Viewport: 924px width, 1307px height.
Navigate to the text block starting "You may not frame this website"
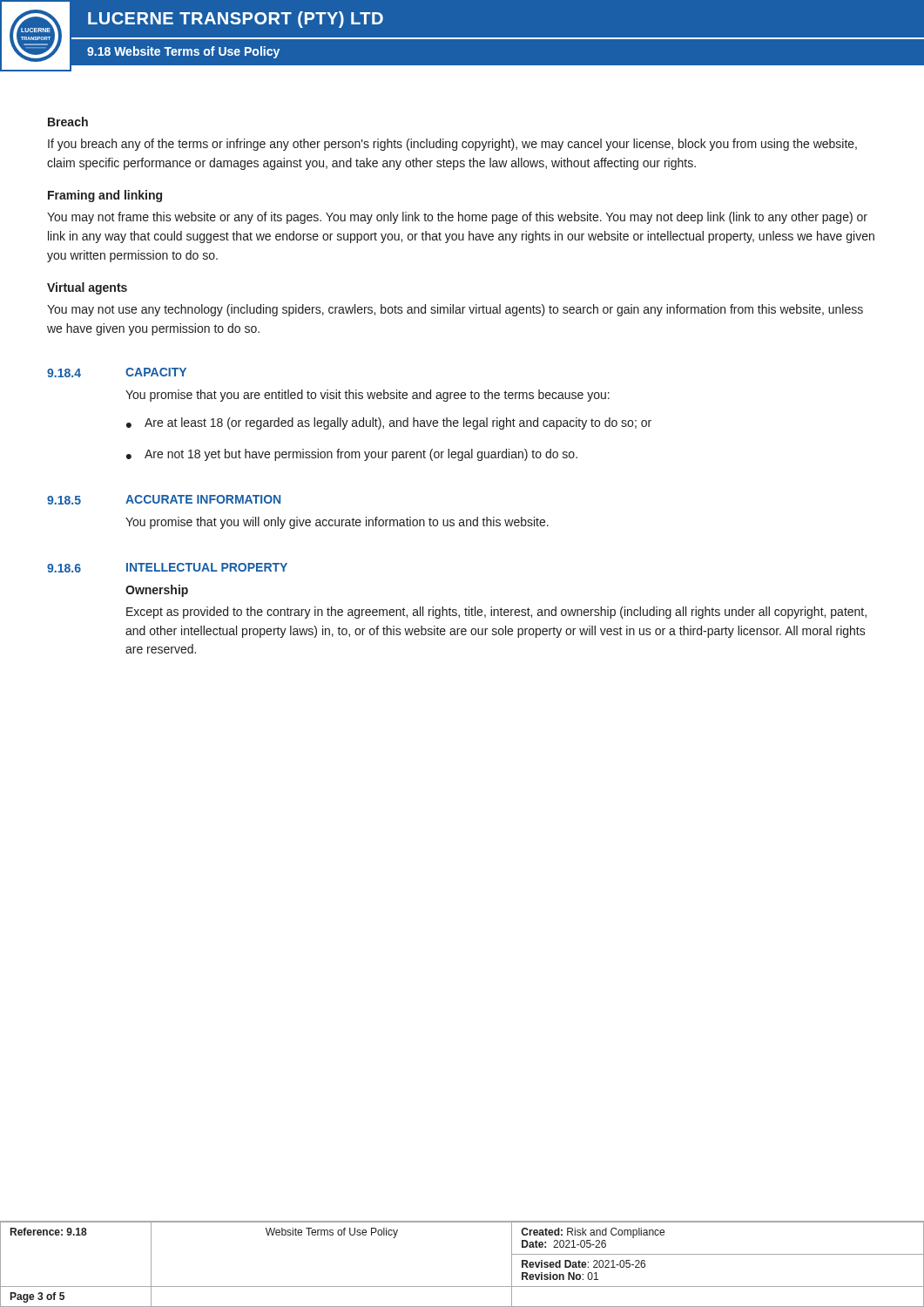pyautogui.click(x=461, y=236)
